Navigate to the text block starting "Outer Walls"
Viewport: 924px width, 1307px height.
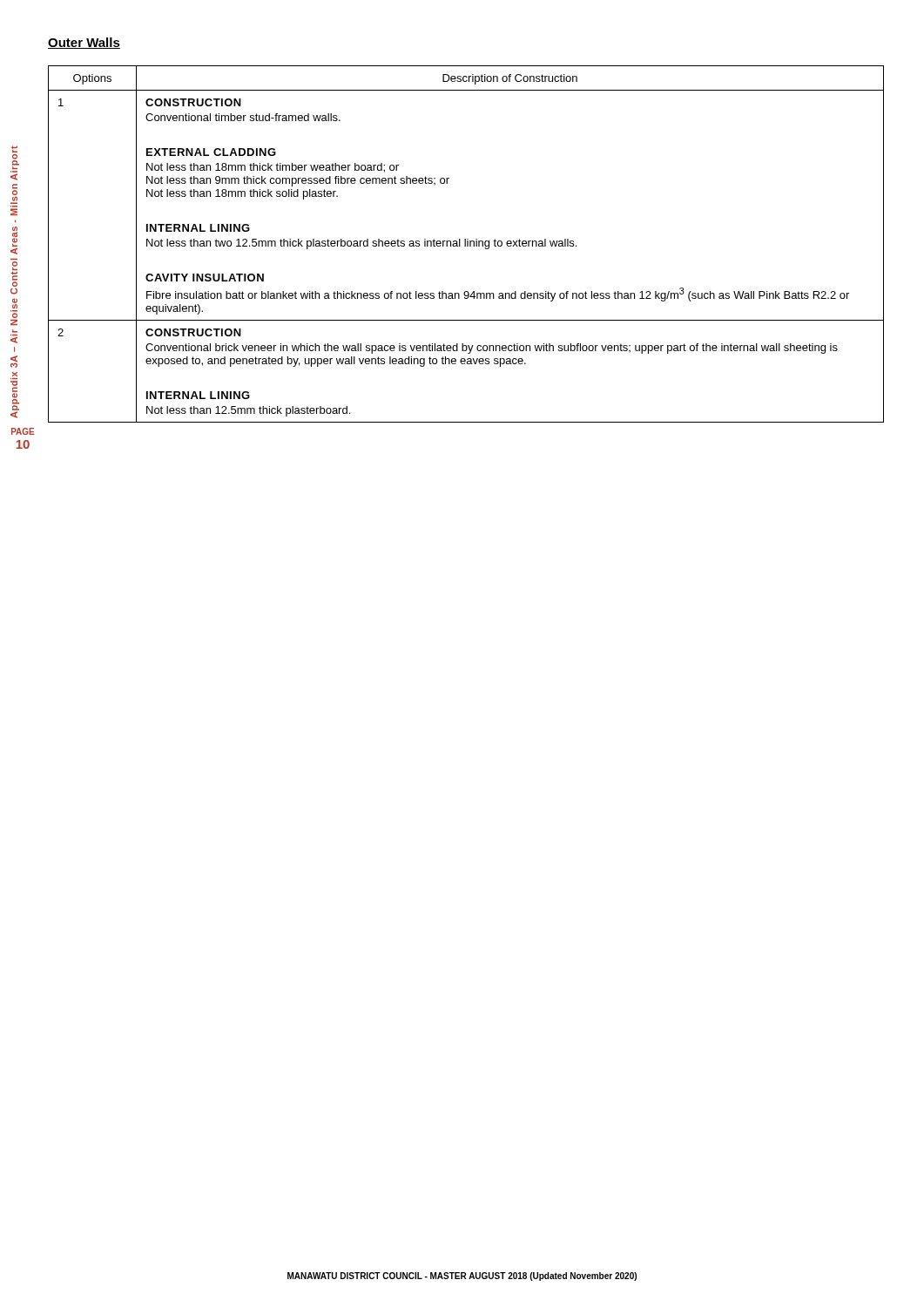pyautogui.click(x=84, y=42)
